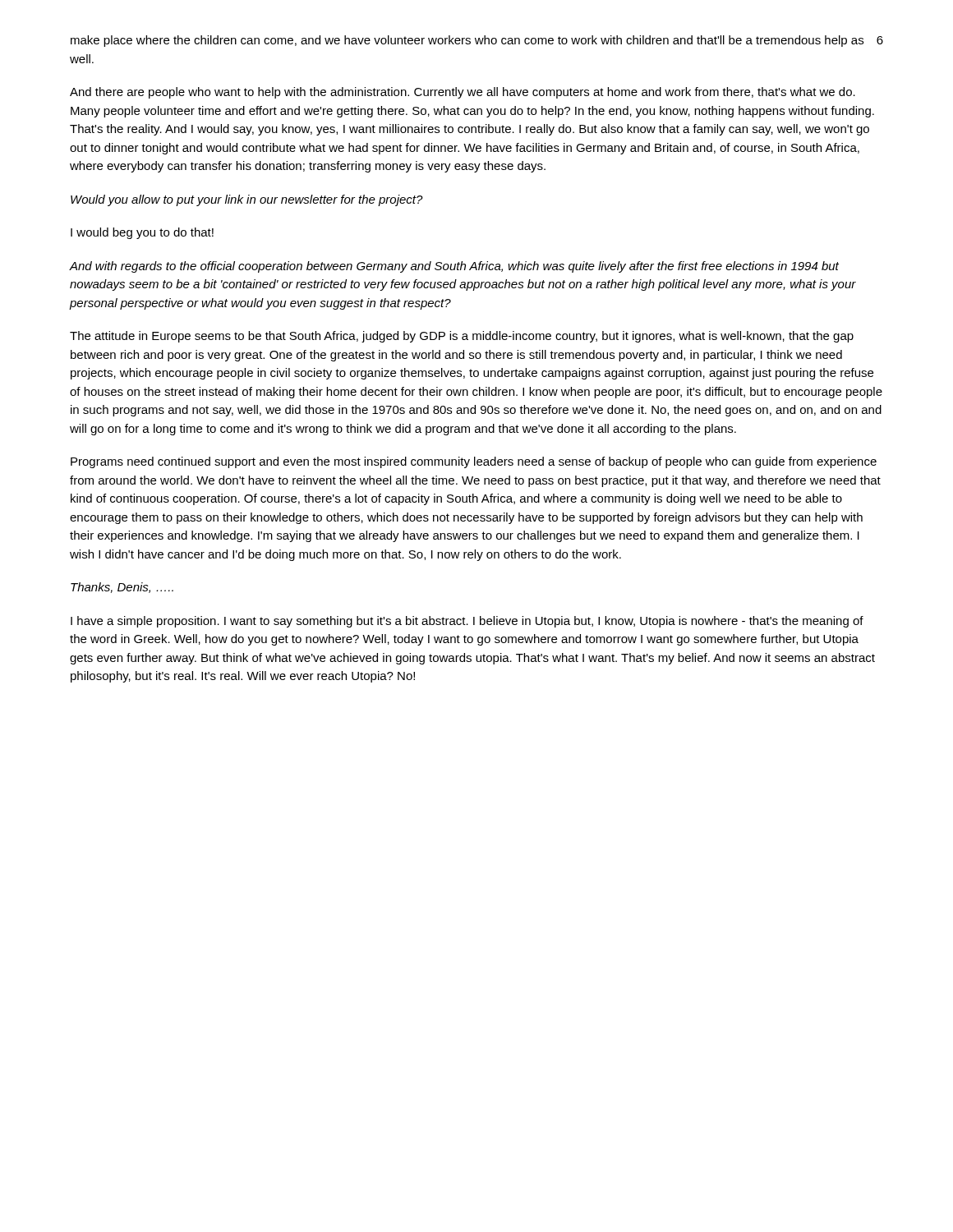The width and height of the screenshot is (953, 1232).
Task: Find the region starting "Would you allow to put your link in"
Action: [246, 199]
